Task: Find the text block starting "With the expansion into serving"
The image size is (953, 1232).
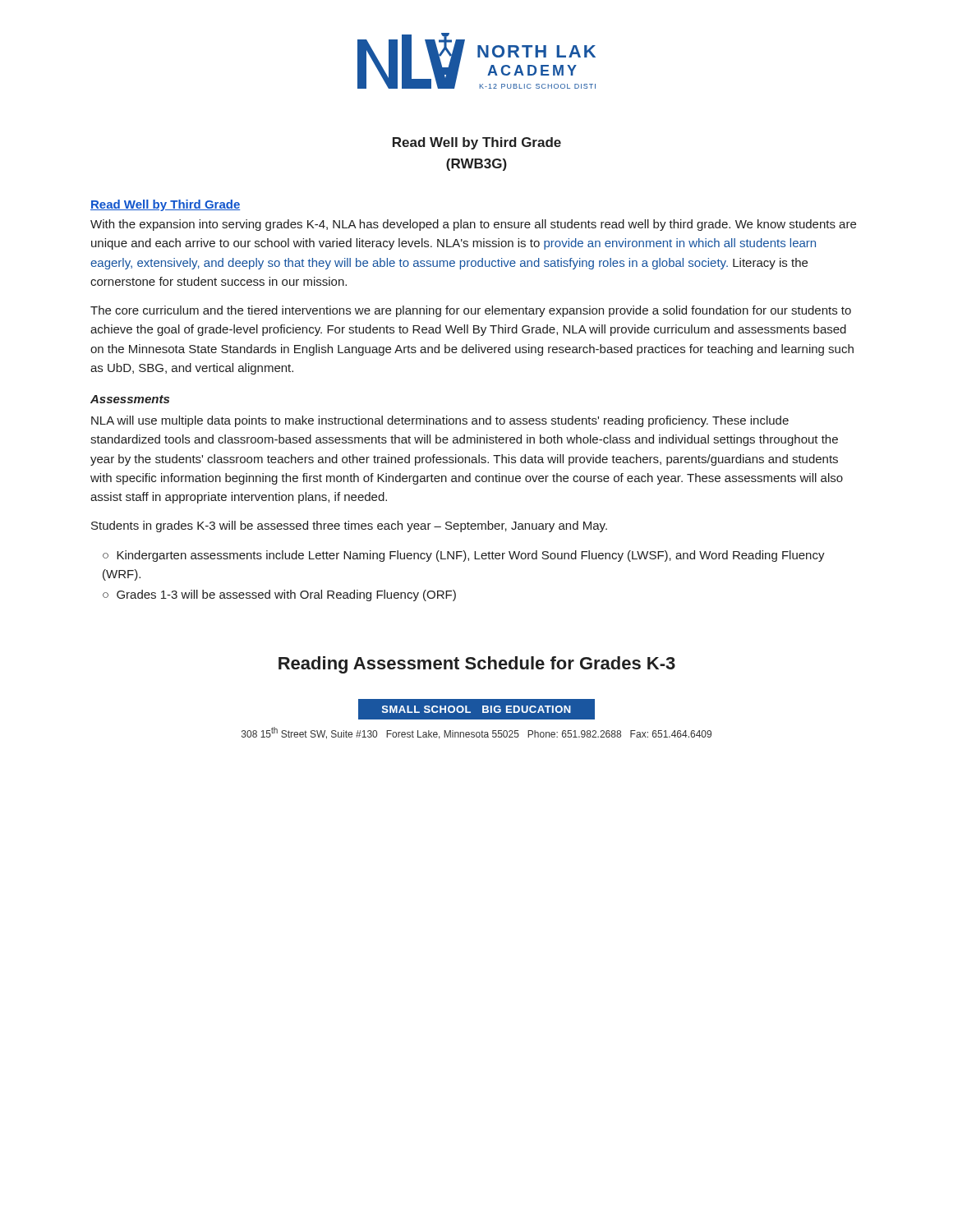Action: 476,253
